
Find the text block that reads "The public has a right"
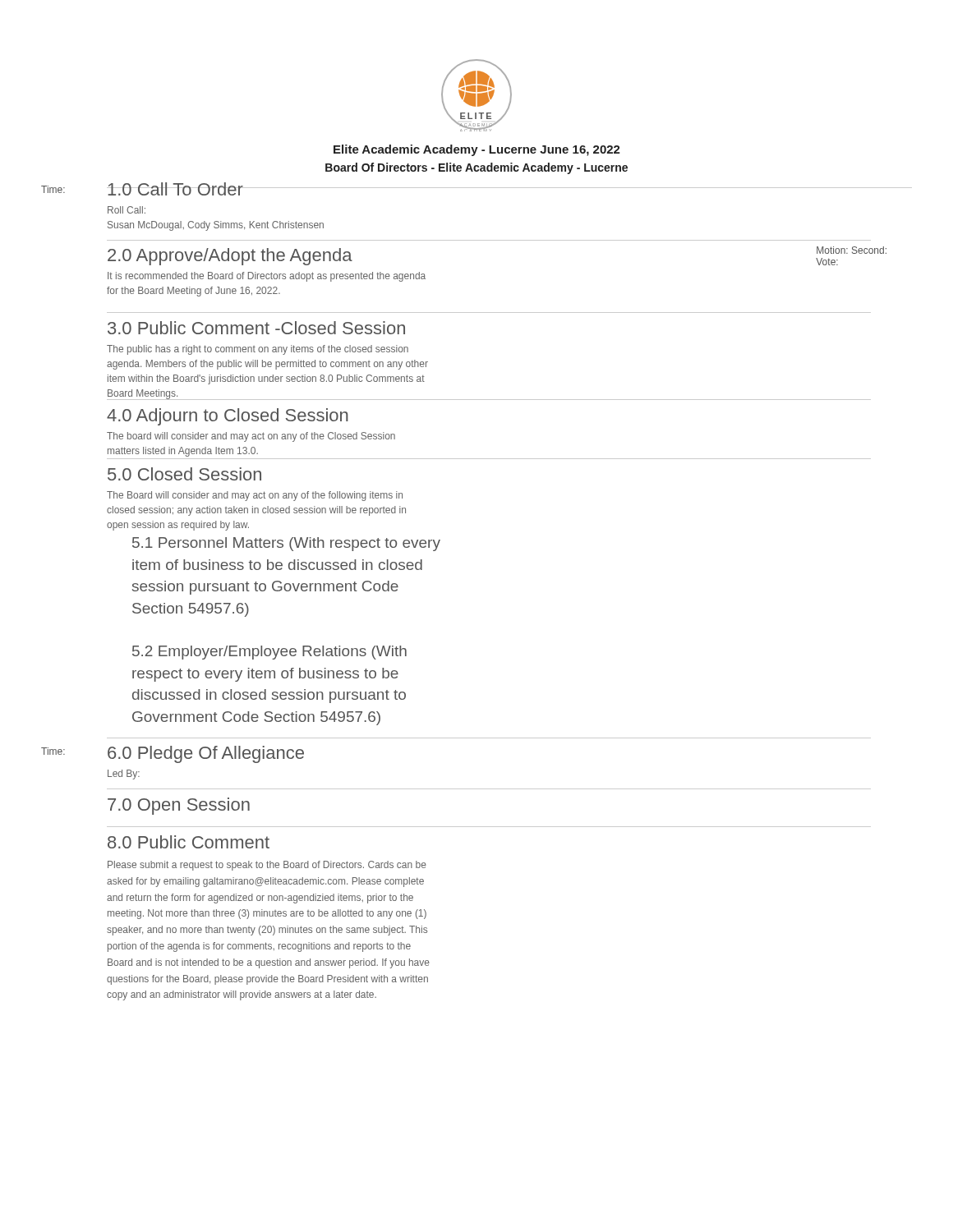[x=267, y=371]
